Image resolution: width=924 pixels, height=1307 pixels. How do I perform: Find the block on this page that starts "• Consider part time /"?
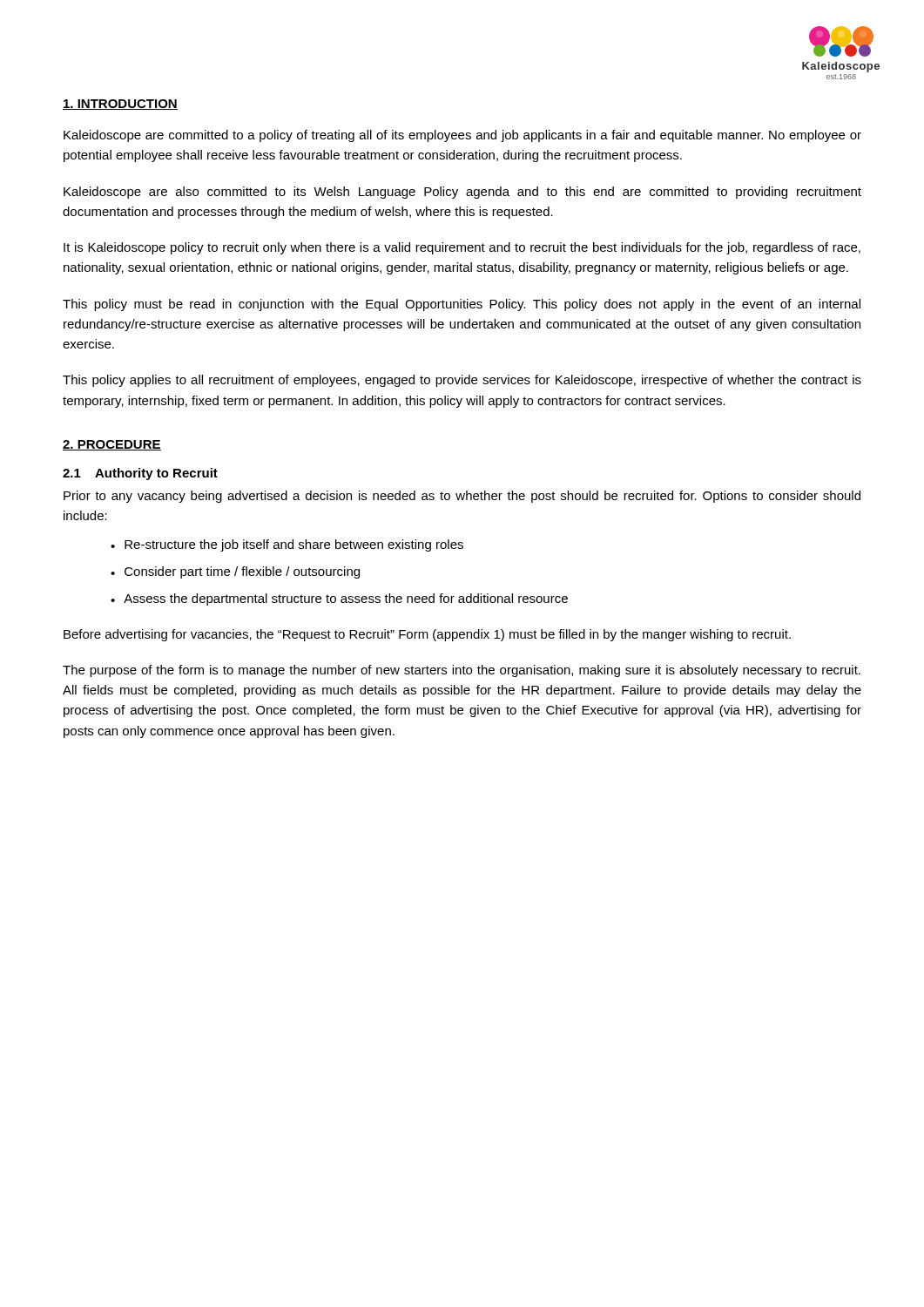pyautogui.click(x=236, y=573)
